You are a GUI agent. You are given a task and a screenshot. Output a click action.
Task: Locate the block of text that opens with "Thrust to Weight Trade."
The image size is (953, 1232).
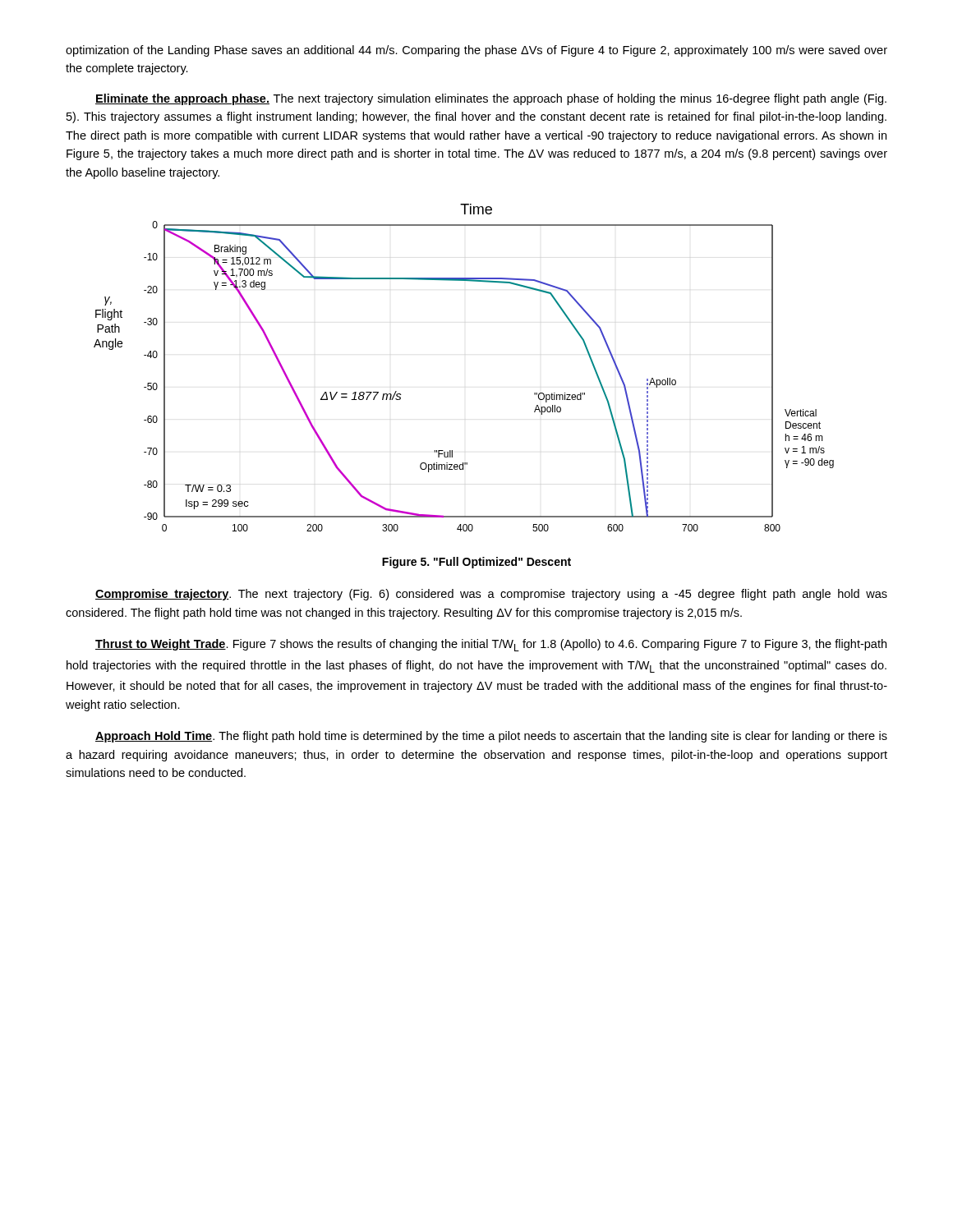coord(476,674)
